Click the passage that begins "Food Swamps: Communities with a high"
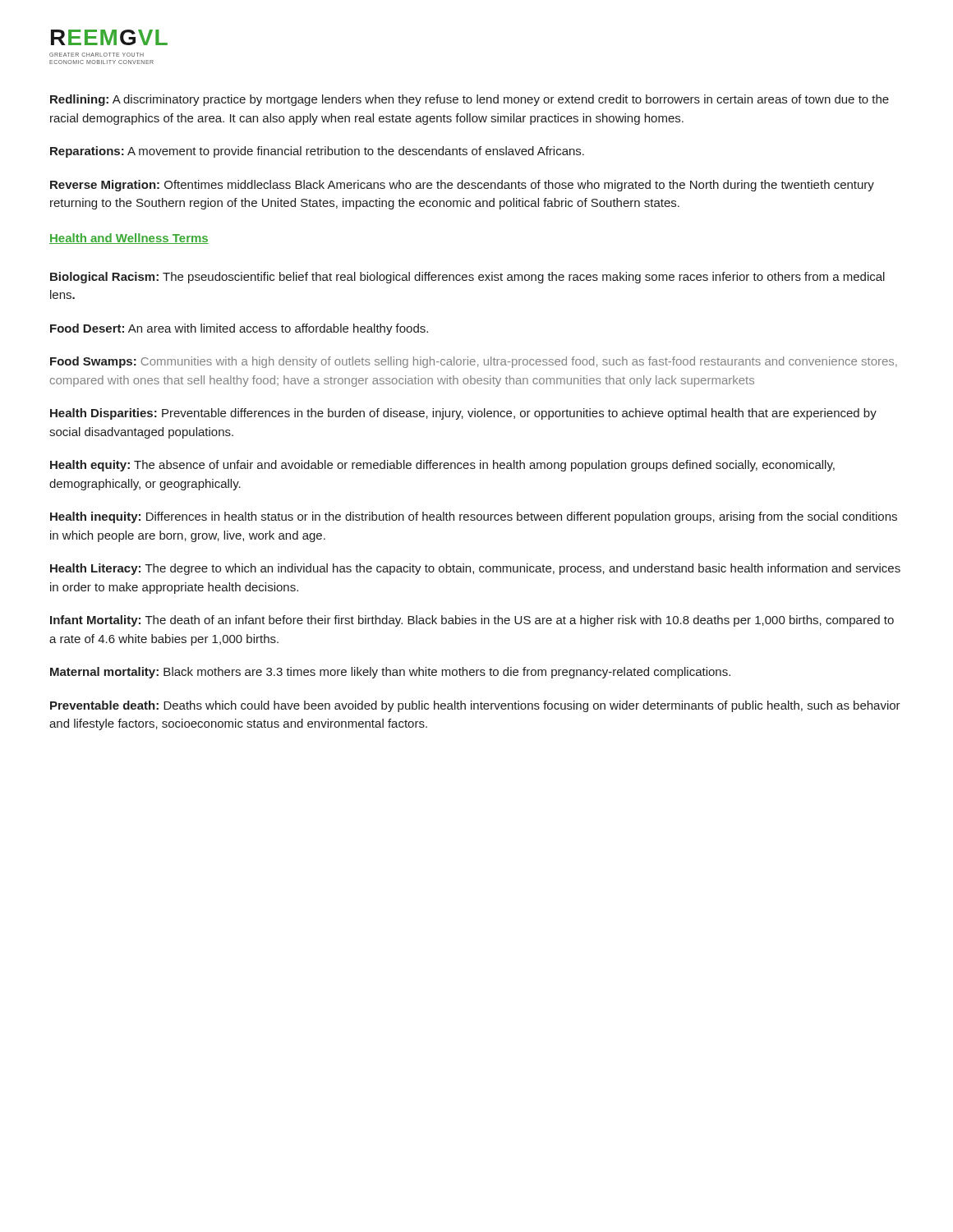This screenshot has width=953, height=1232. click(x=476, y=371)
